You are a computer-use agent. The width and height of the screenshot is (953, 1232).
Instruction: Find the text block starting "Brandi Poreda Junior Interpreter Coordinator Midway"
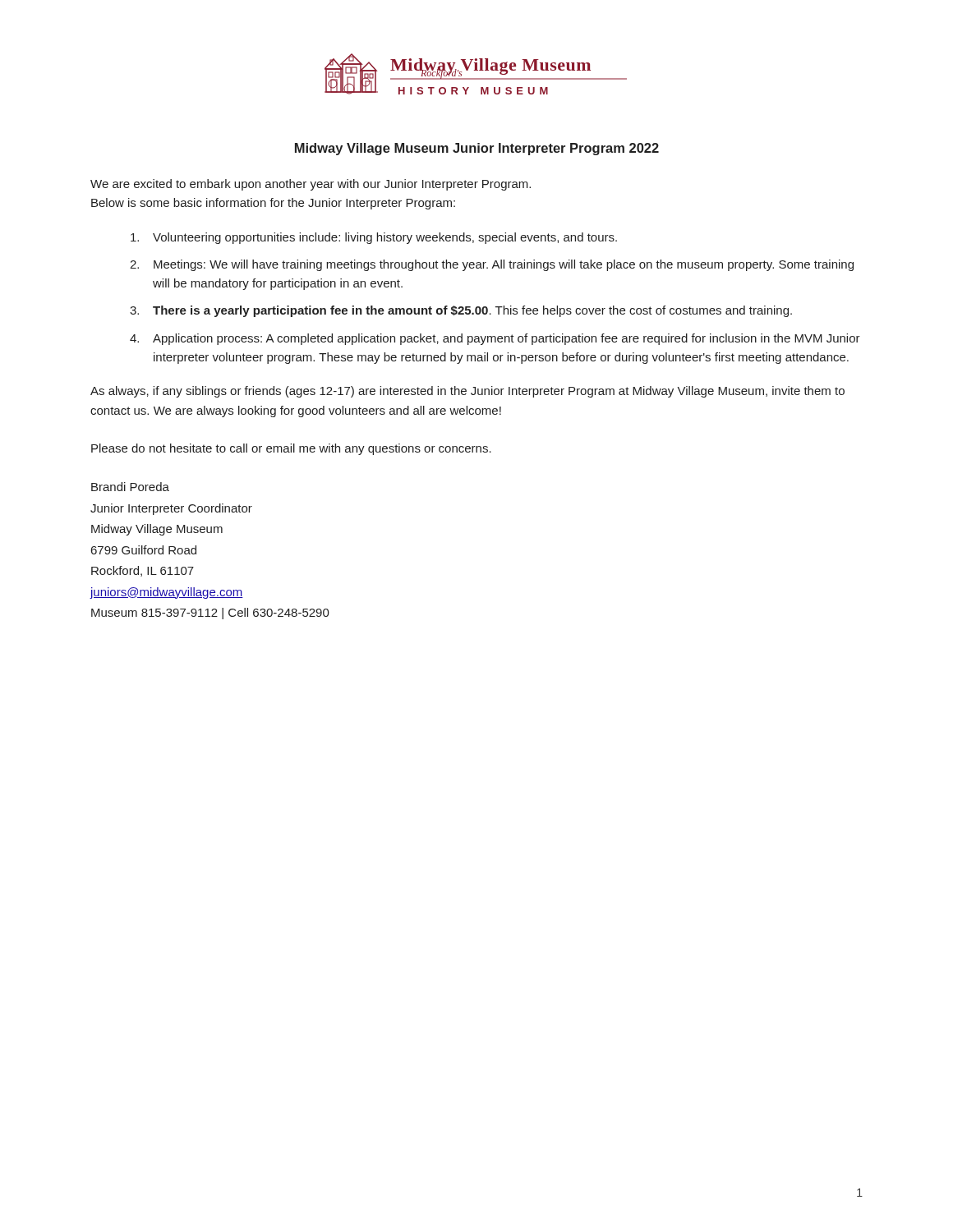130,487
